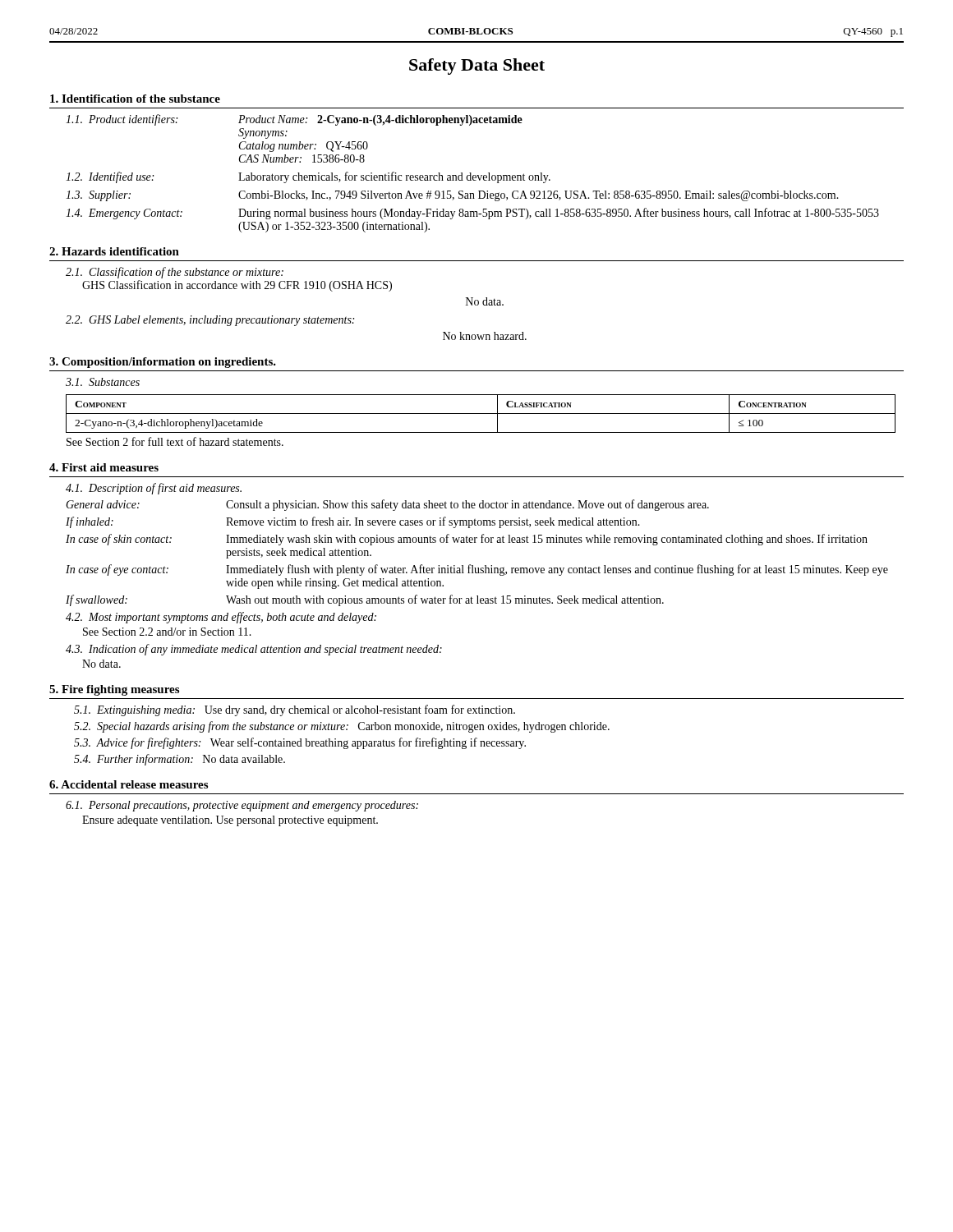Find the element starting "3. Indication of any"
The height and width of the screenshot is (1232, 953).
tap(254, 650)
